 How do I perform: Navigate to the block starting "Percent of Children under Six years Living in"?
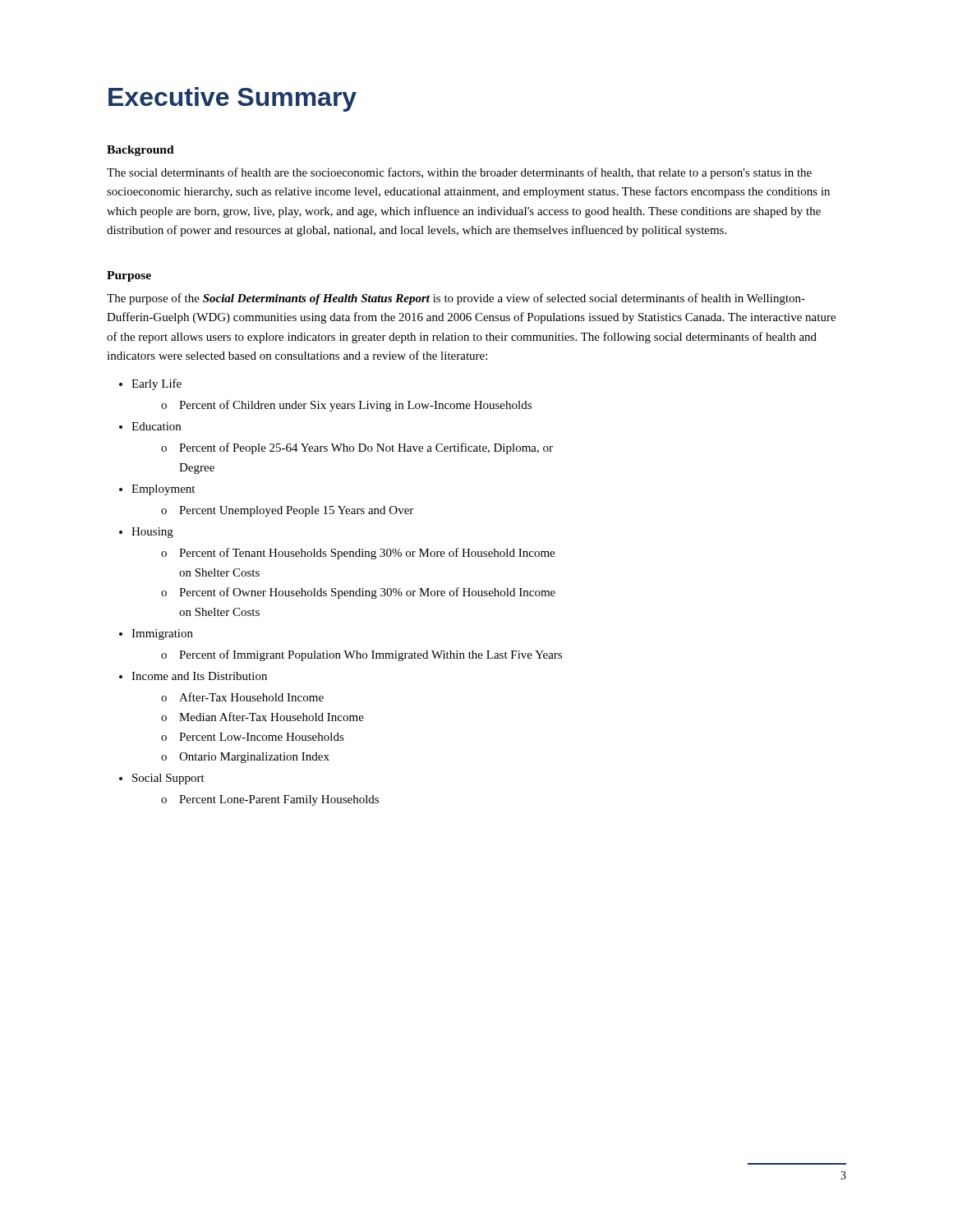click(x=356, y=405)
